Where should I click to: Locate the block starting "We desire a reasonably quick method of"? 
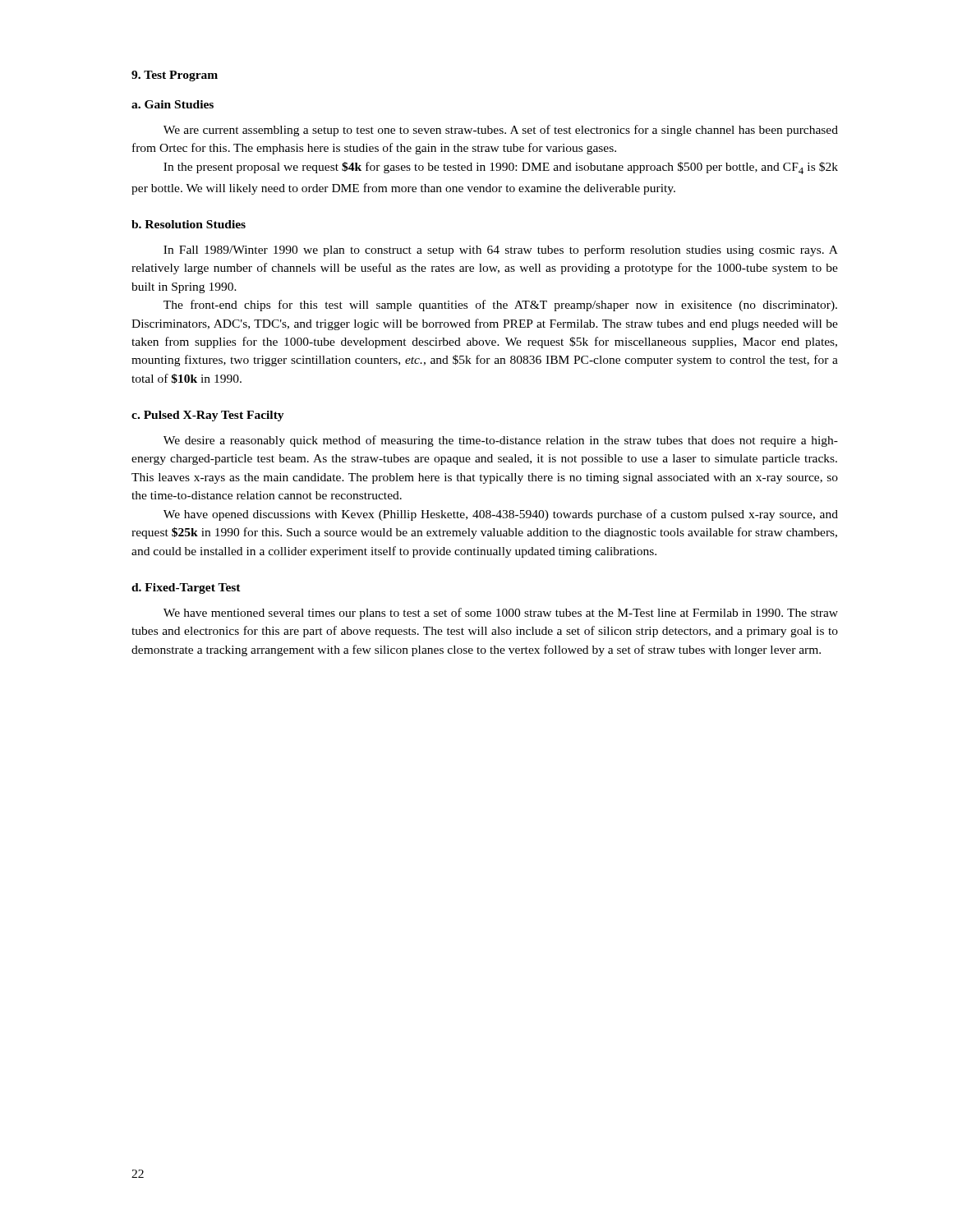tap(501, 441)
